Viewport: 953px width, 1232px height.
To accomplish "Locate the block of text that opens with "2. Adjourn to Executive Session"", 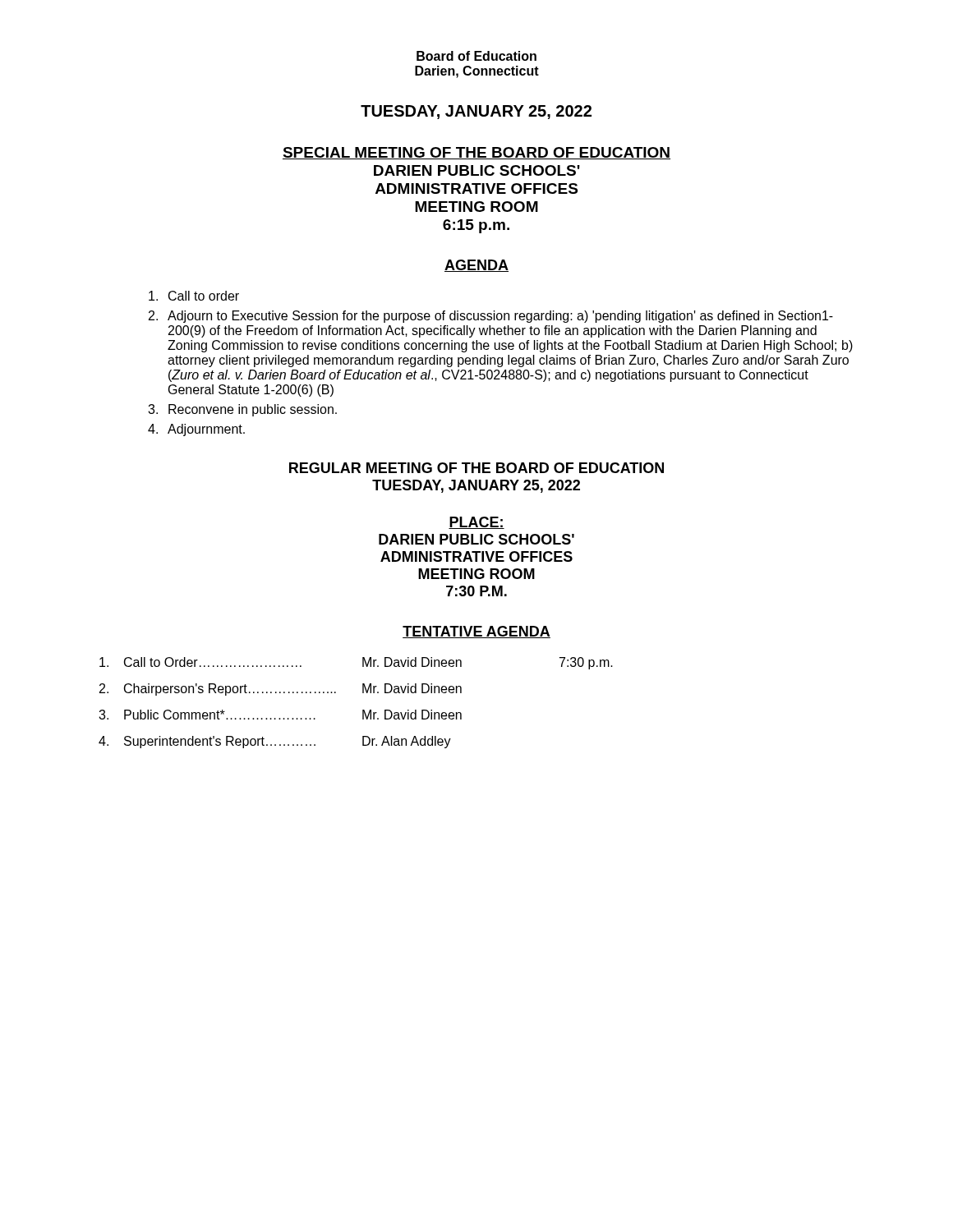I will [501, 353].
